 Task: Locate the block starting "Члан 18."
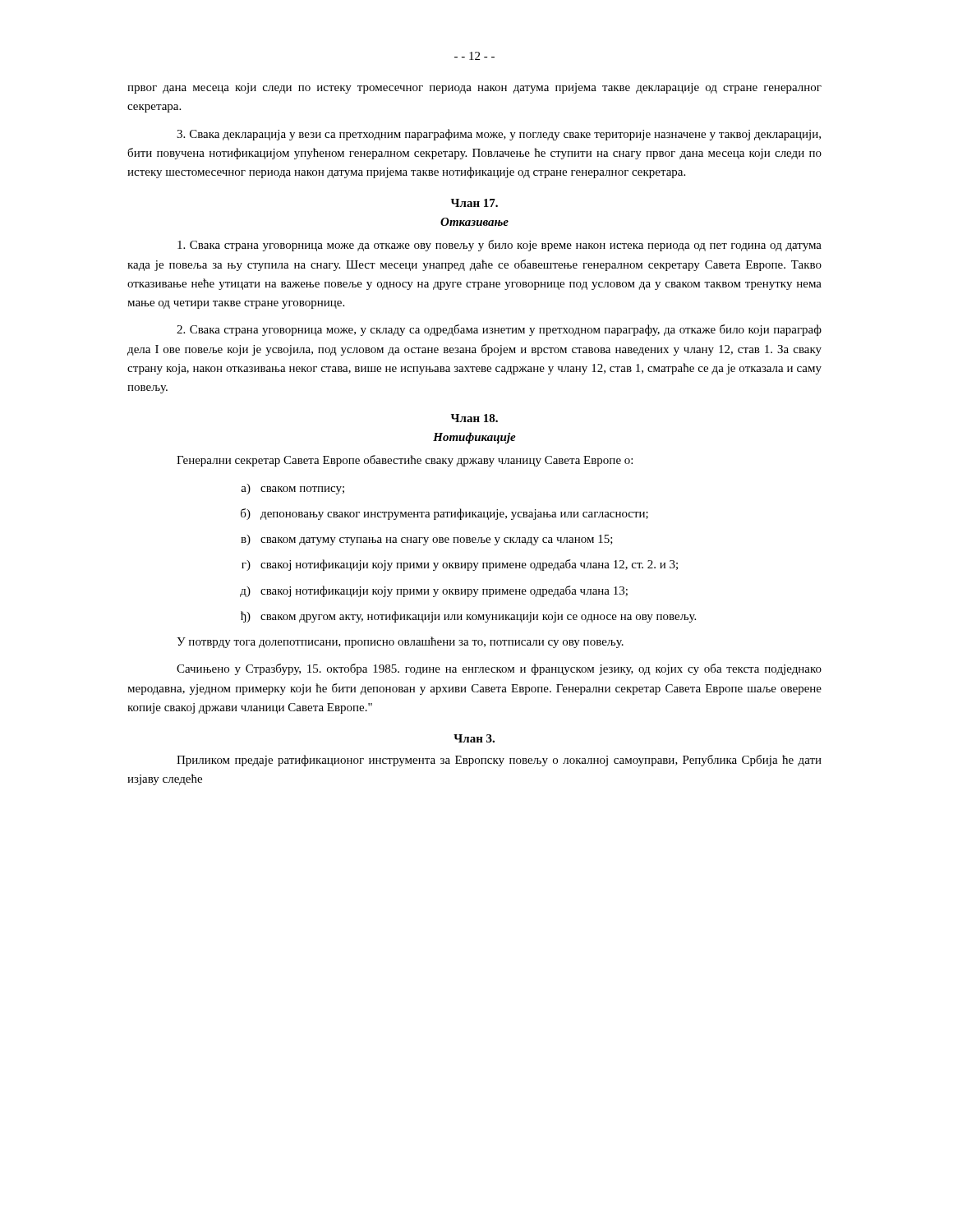point(474,418)
